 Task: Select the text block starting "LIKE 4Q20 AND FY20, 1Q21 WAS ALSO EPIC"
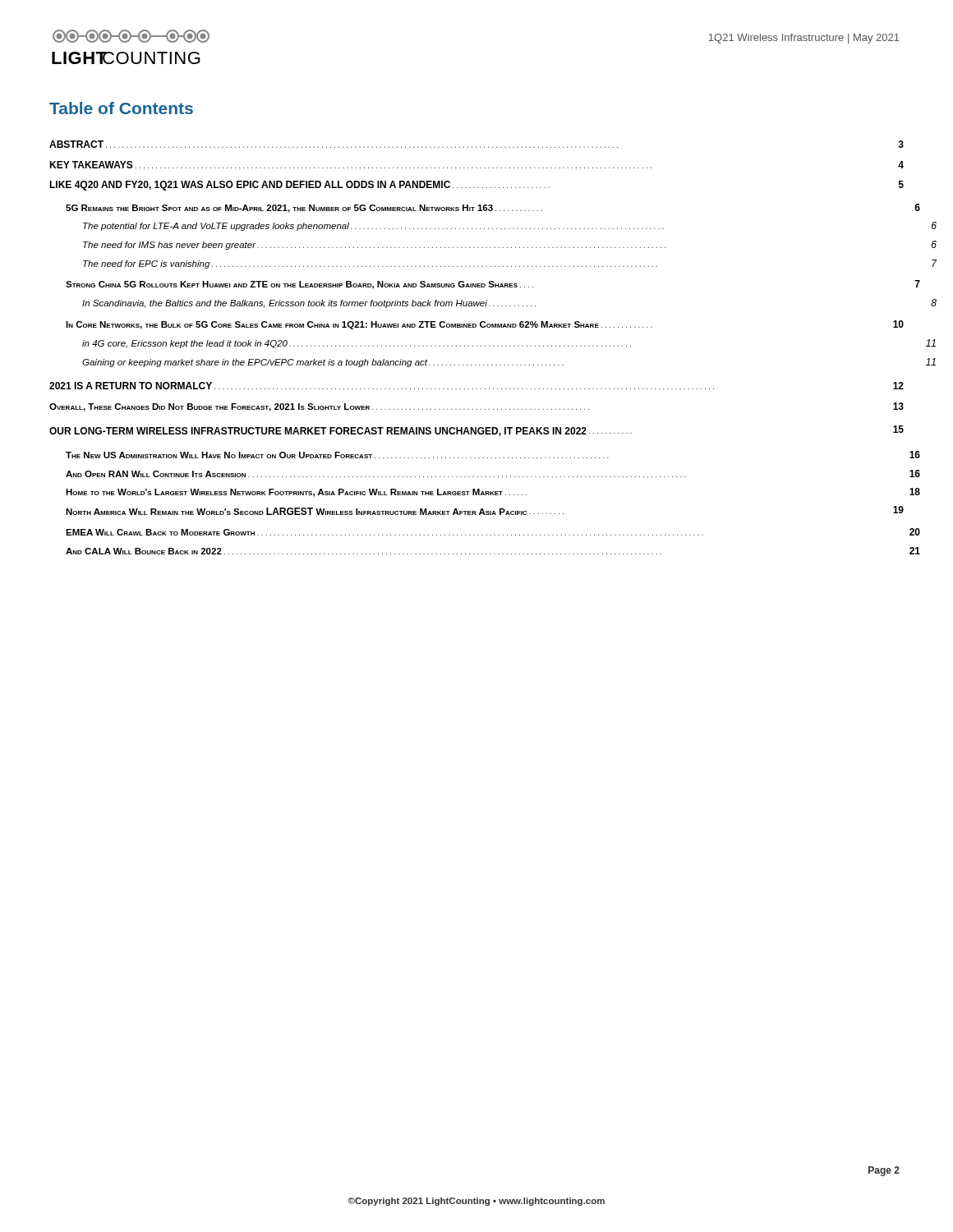(x=476, y=186)
